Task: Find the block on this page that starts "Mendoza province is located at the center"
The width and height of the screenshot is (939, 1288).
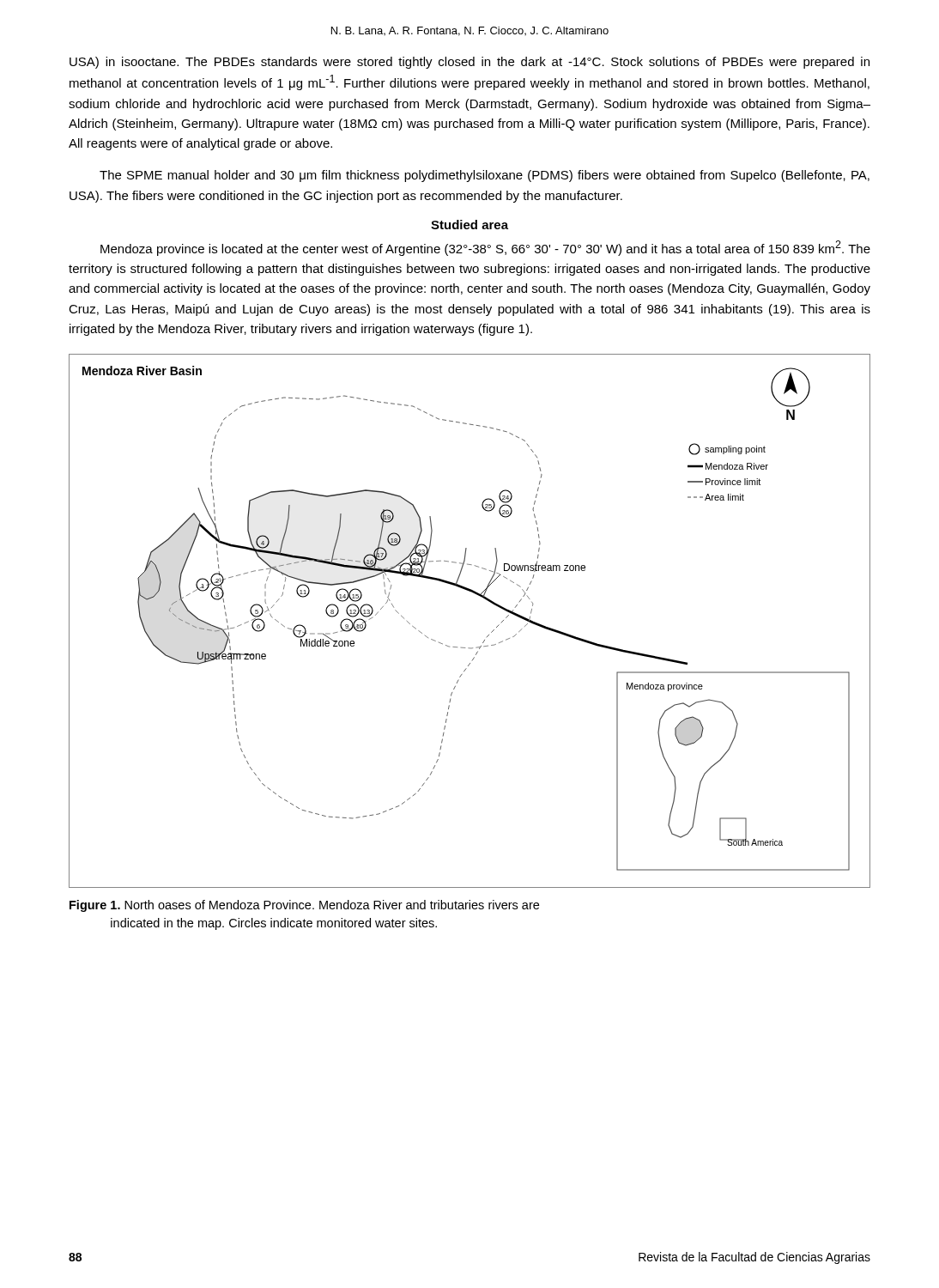Action: pyautogui.click(x=470, y=288)
